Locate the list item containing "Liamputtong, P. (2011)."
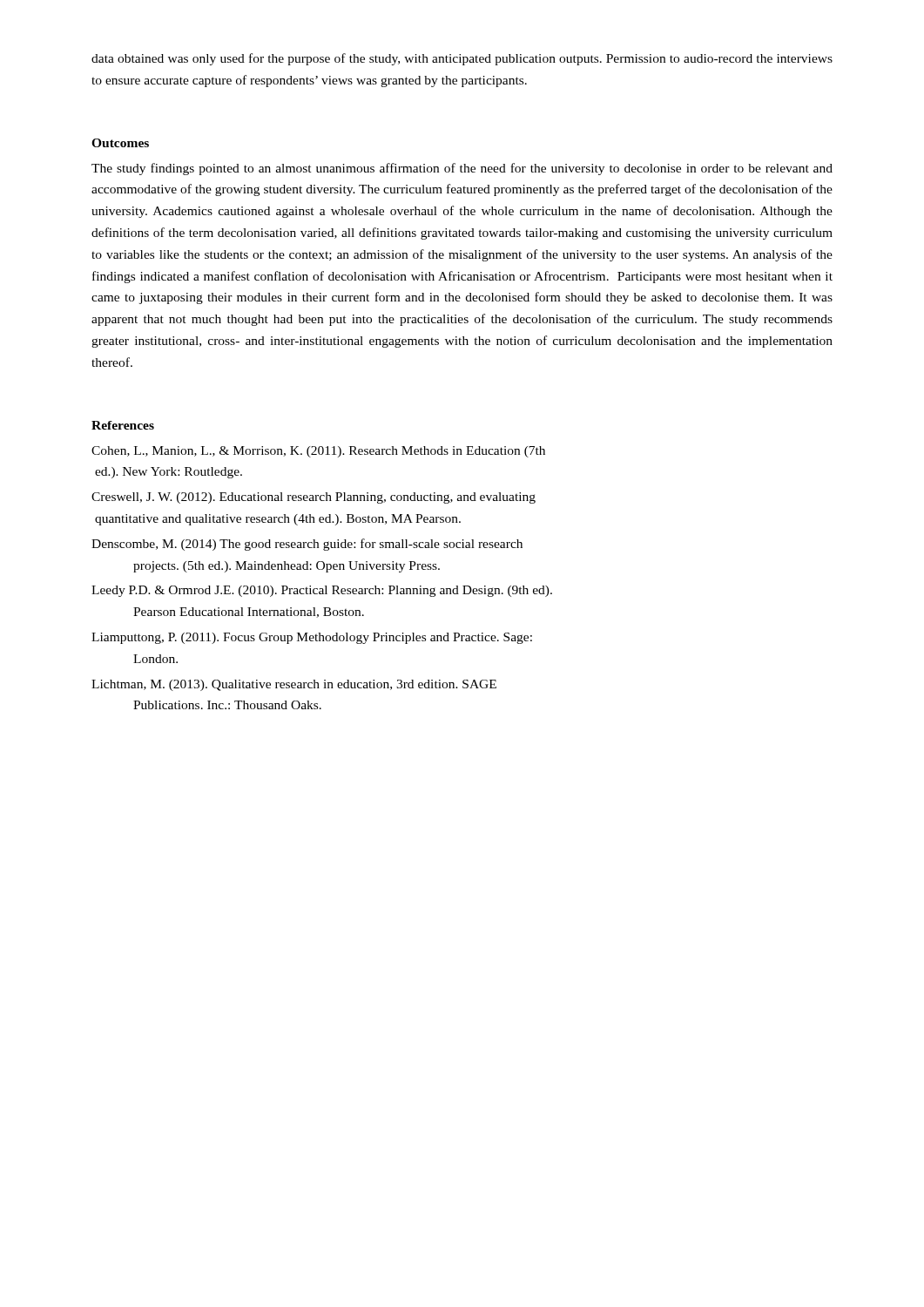924x1307 pixels. click(462, 648)
